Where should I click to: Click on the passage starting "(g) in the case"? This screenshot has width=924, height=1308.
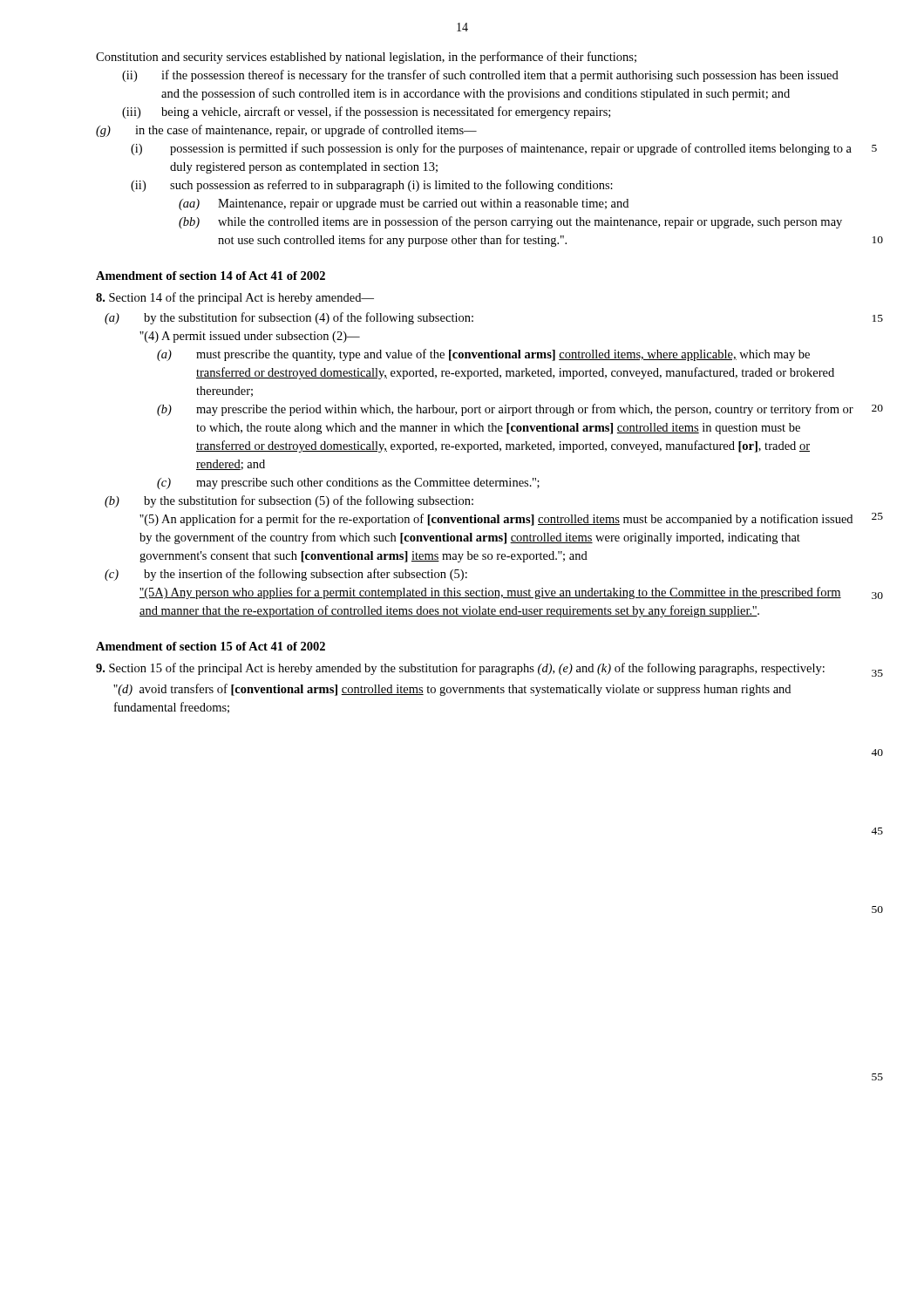(475, 185)
